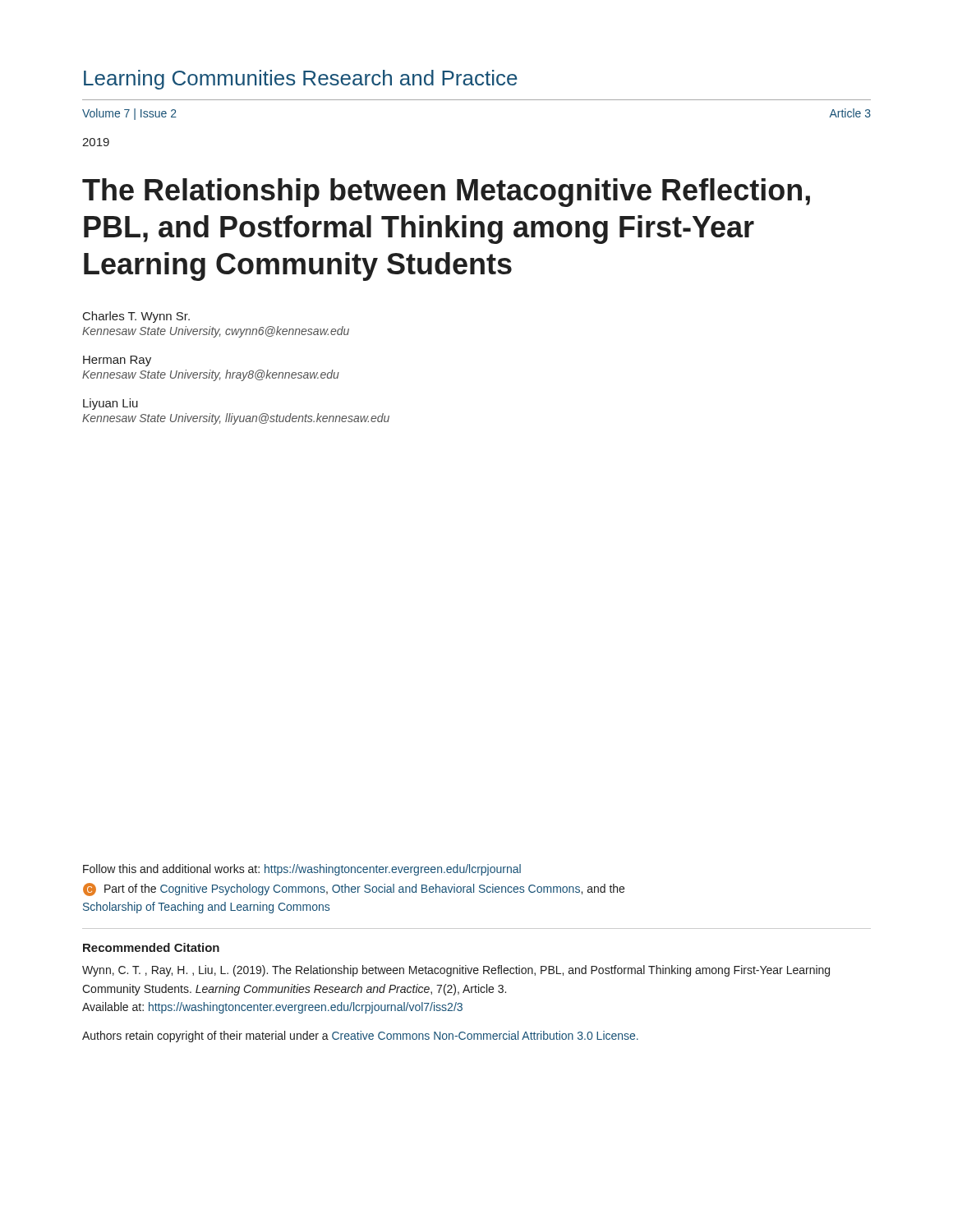This screenshot has width=953, height=1232.
Task: Click on the text that reads "Charles T. Wynn Sr. Kennesaw State University, cwynn6@kennesaw.edu"
Action: tap(136, 317)
